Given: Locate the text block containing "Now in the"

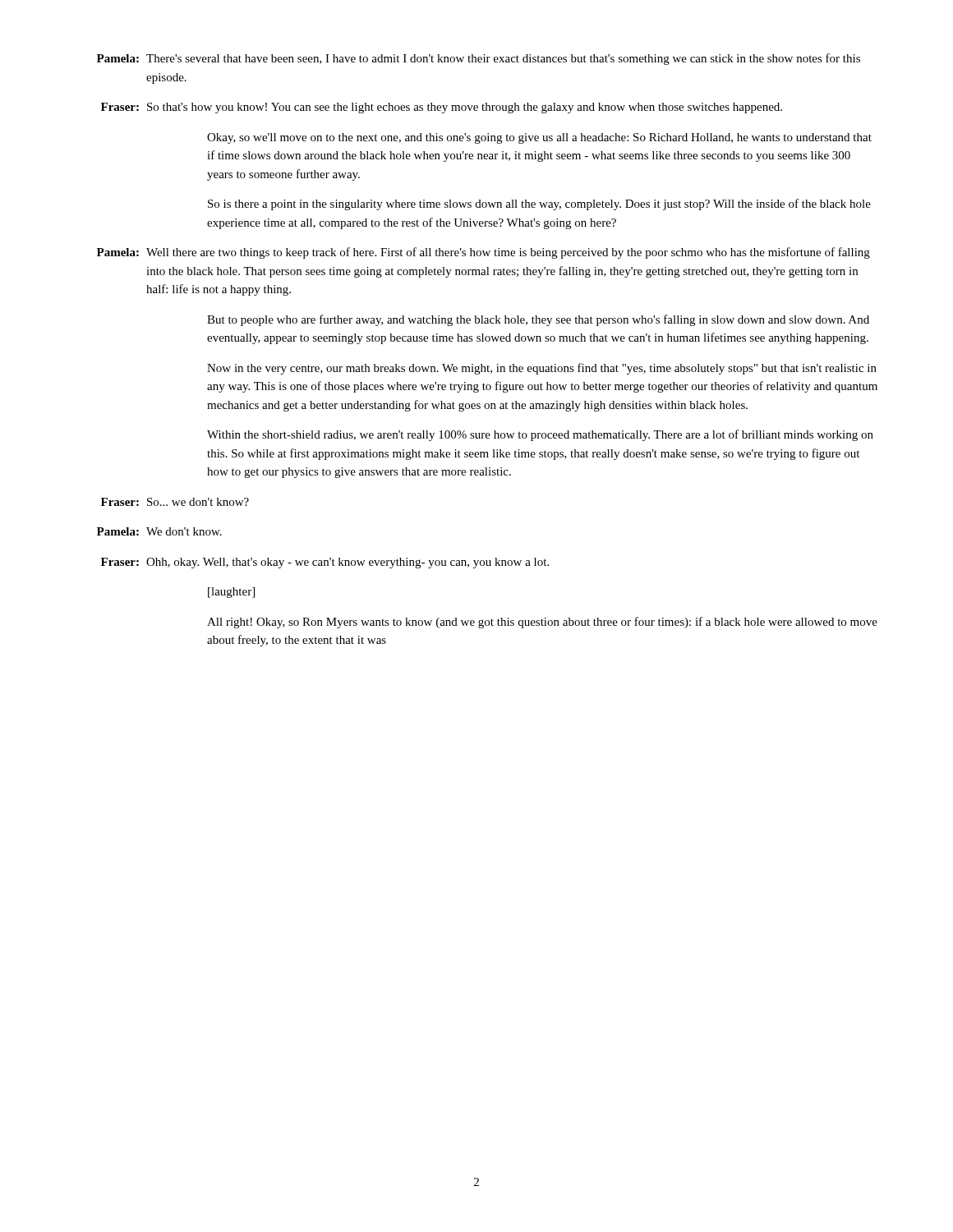Looking at the screenshot, I should pos(542,386).
